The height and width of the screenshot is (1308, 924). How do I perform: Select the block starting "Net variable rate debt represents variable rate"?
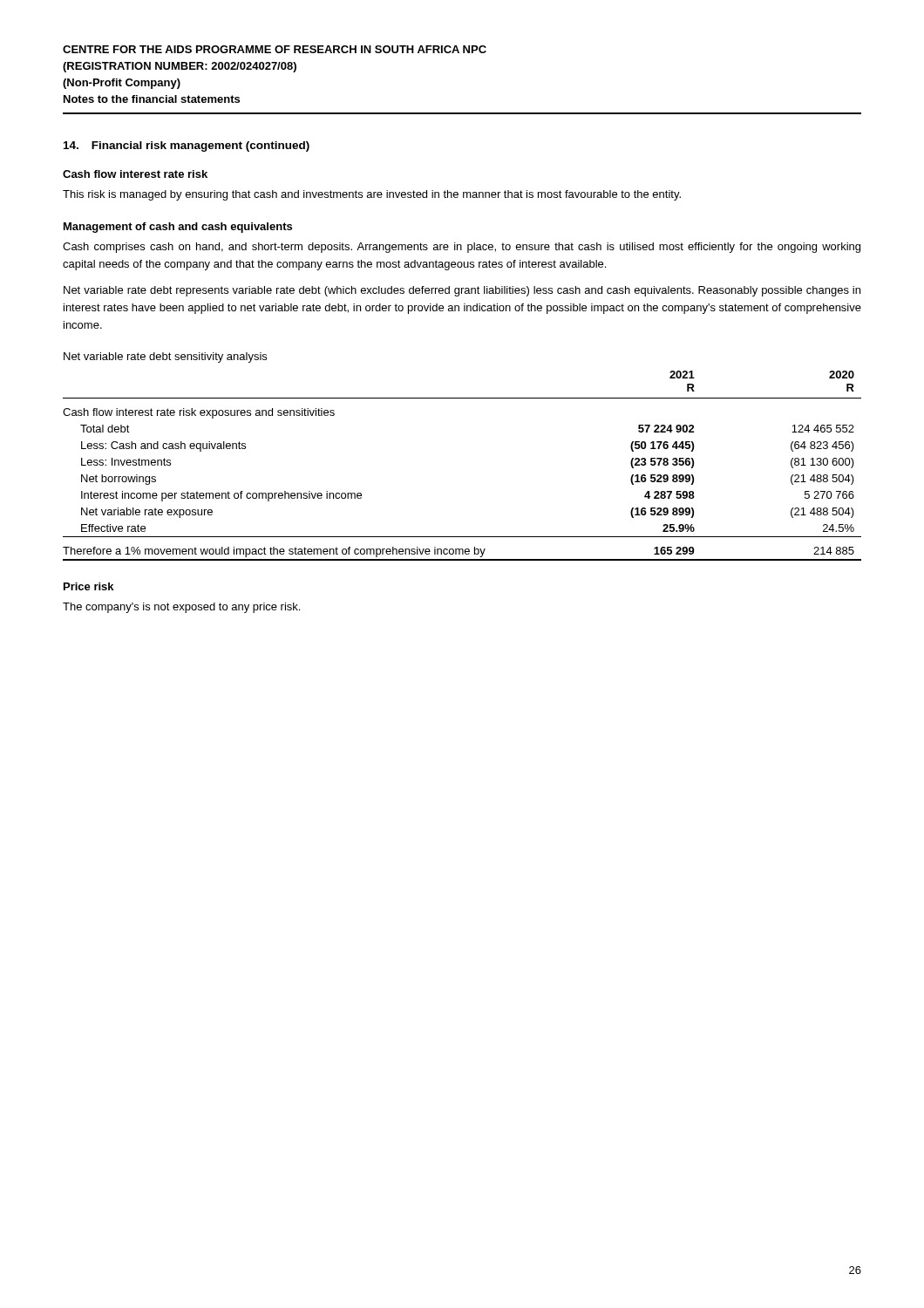coord(462,307)
